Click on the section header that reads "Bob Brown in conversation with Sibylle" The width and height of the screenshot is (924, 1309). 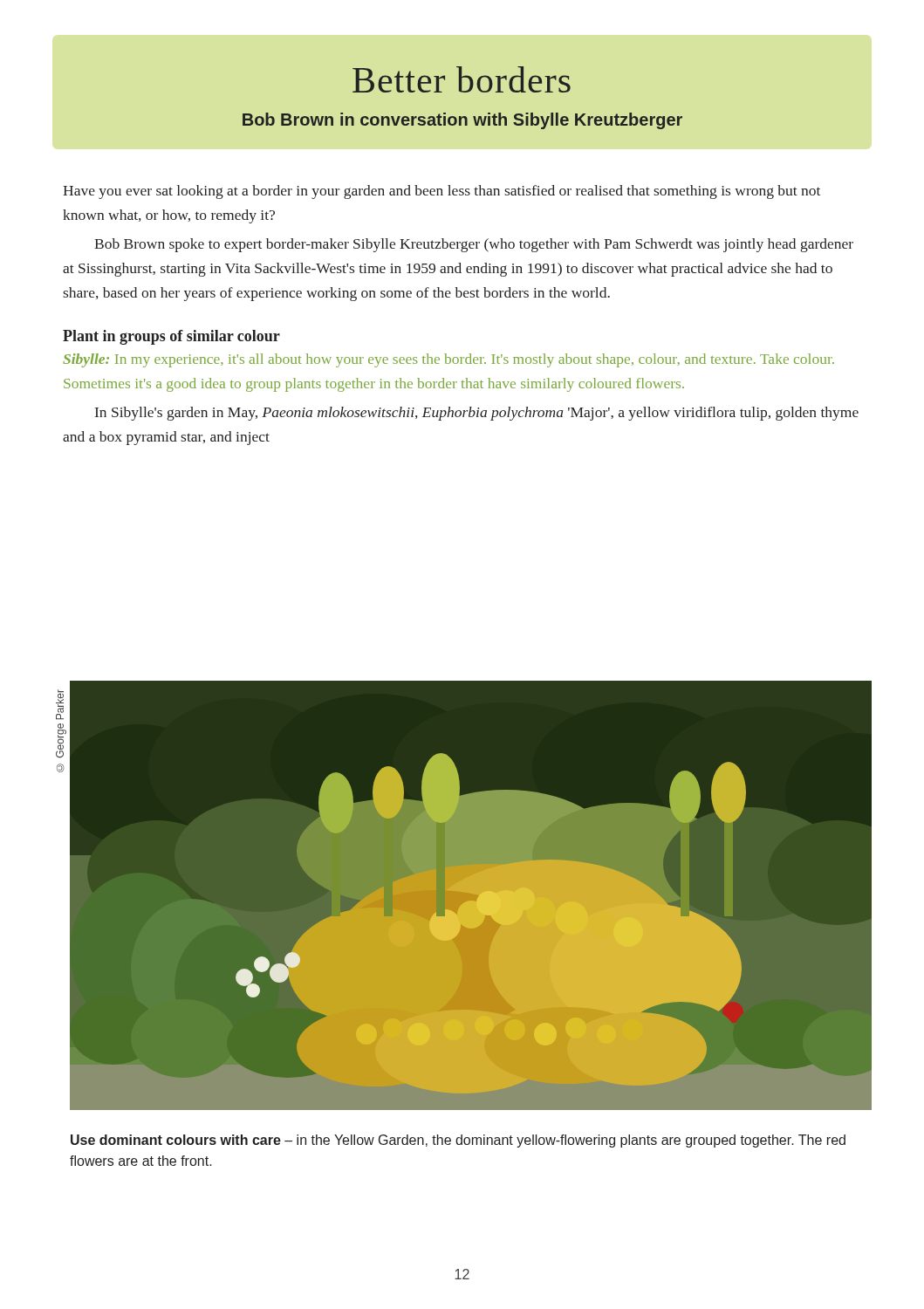462,120
